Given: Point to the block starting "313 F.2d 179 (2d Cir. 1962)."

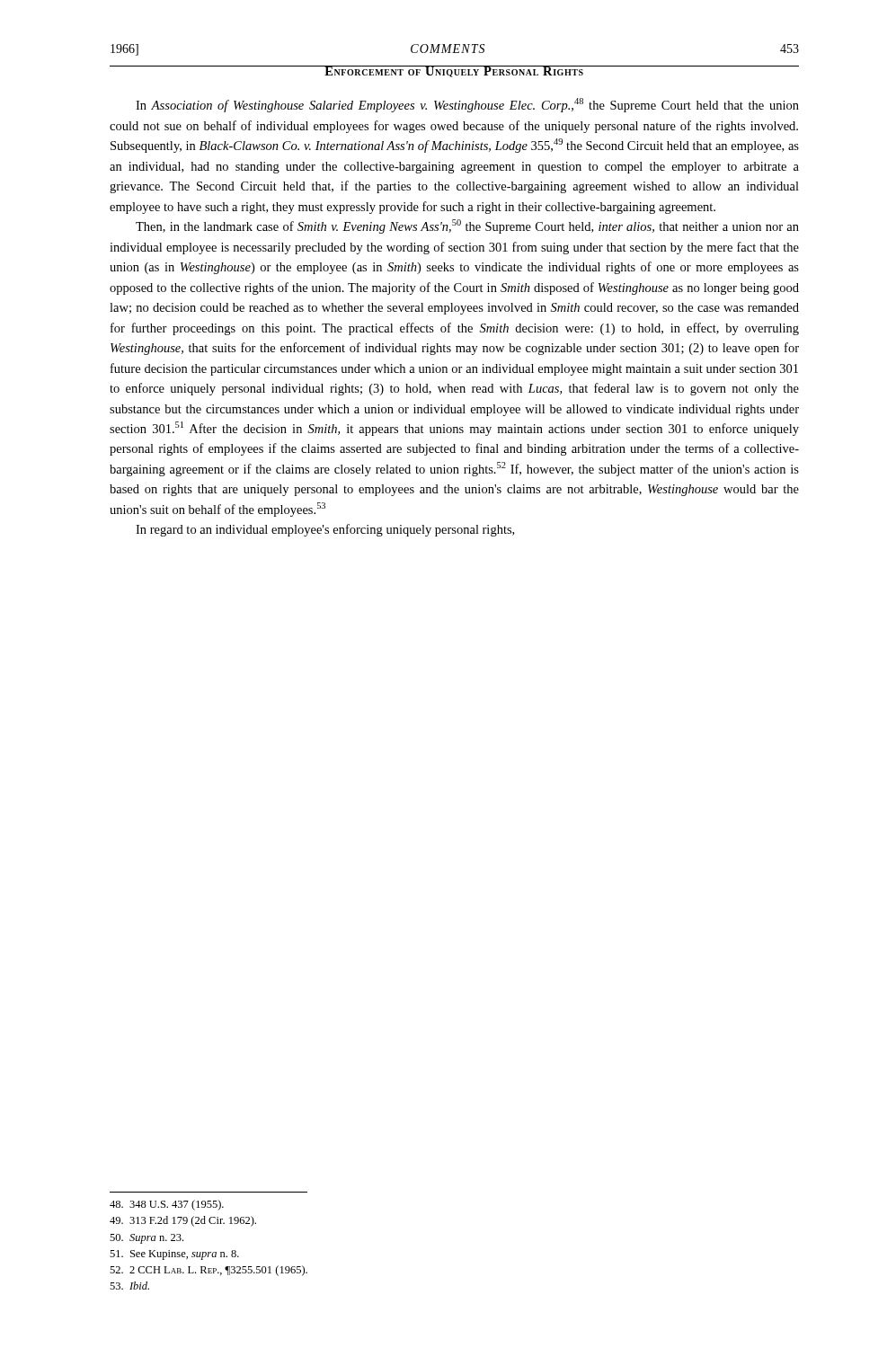Looking at the screenshot, I should (x=183, y=1221).
